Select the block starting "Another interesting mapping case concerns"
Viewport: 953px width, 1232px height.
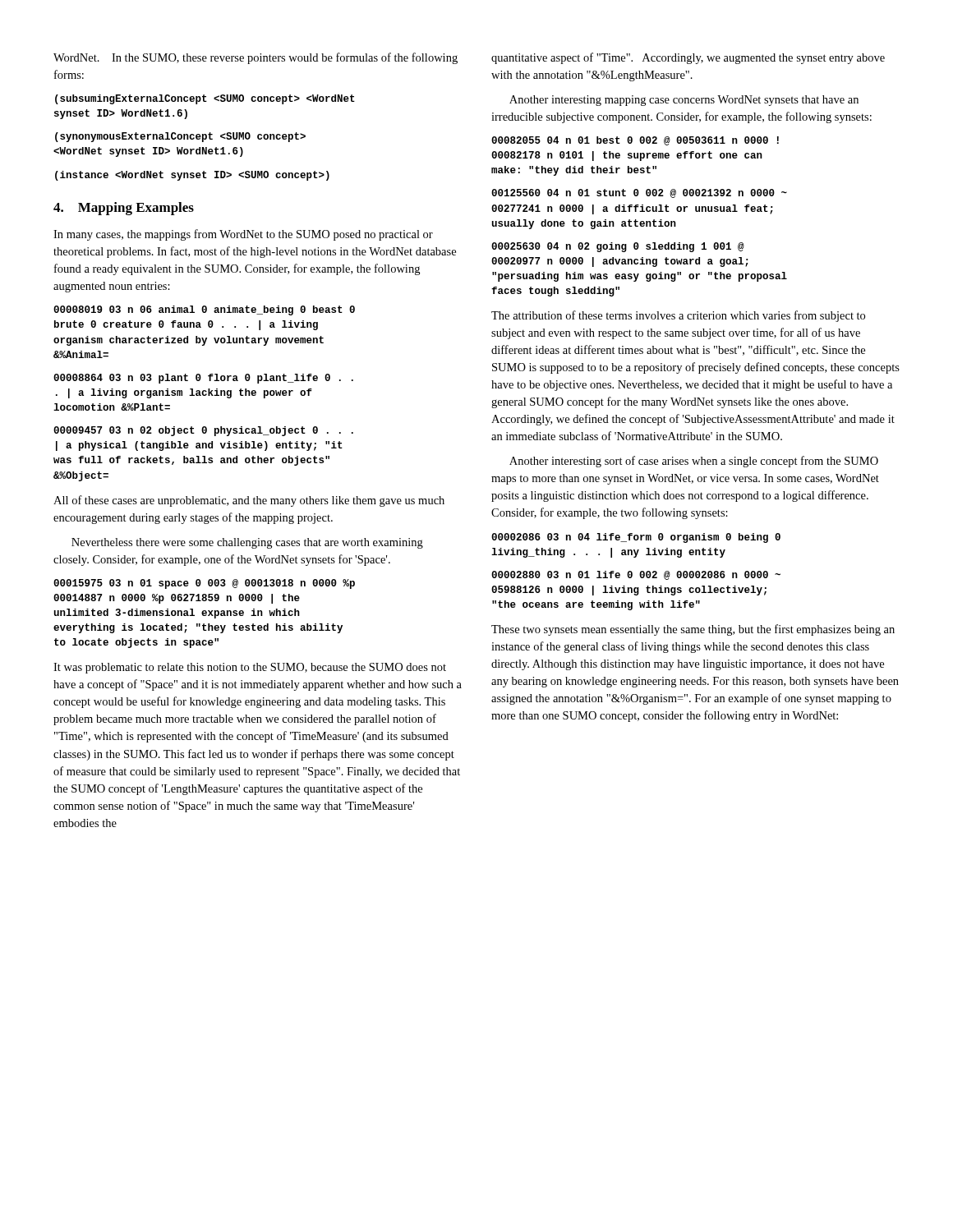click(695, 108)
